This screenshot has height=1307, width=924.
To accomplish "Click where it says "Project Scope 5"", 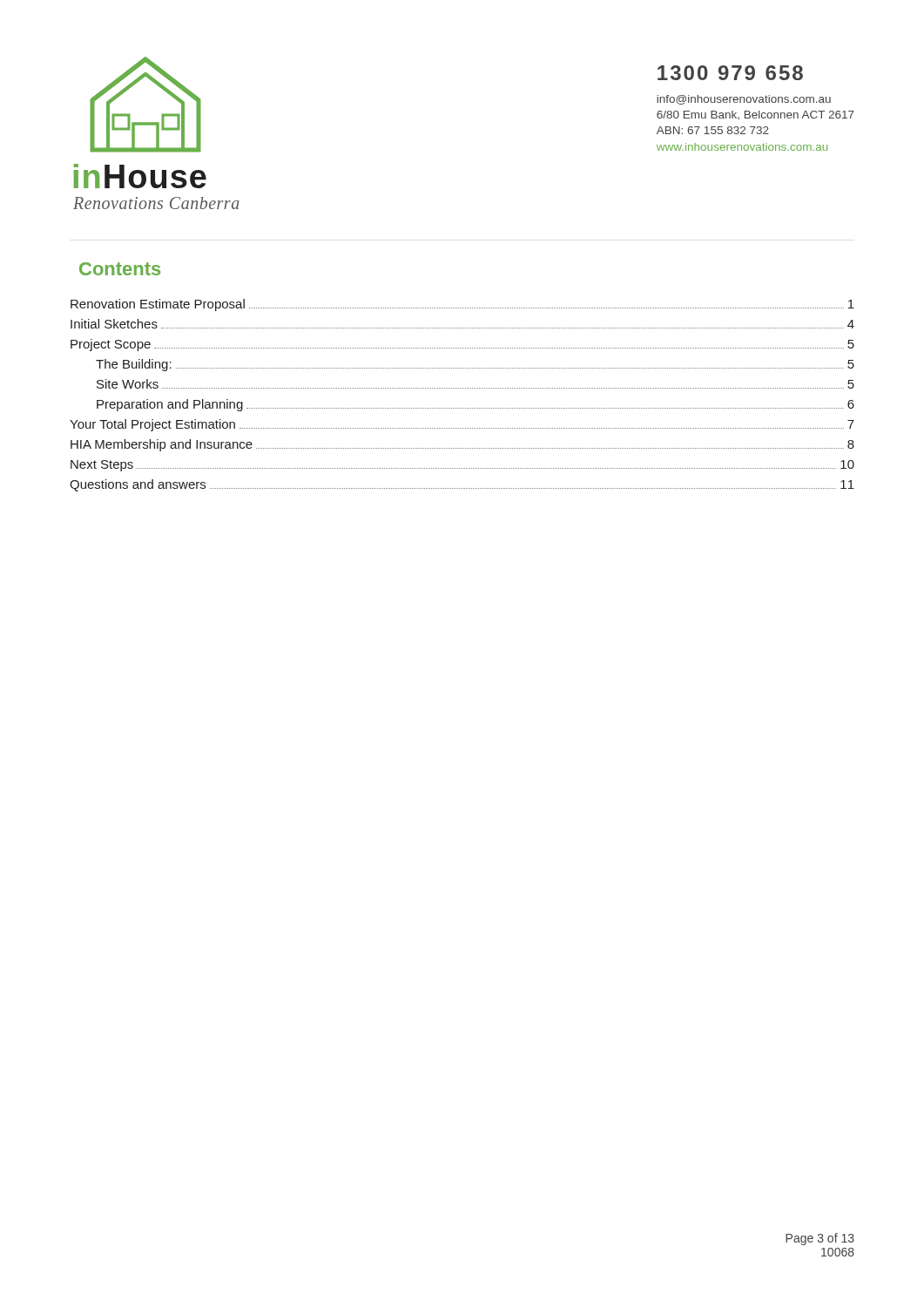I will point(462,344).
